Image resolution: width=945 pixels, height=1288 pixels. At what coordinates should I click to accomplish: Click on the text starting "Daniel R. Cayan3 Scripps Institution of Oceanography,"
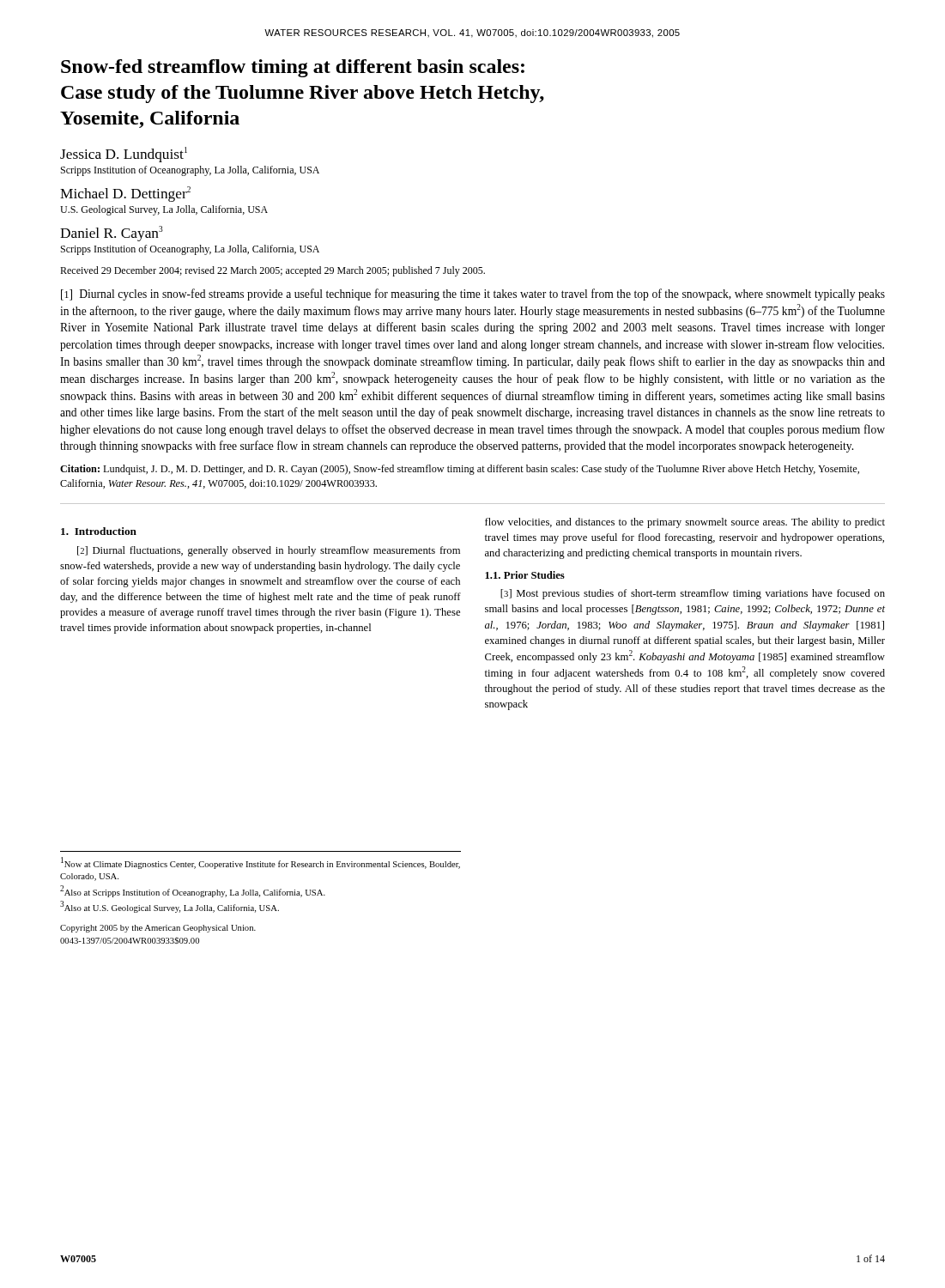112,234
